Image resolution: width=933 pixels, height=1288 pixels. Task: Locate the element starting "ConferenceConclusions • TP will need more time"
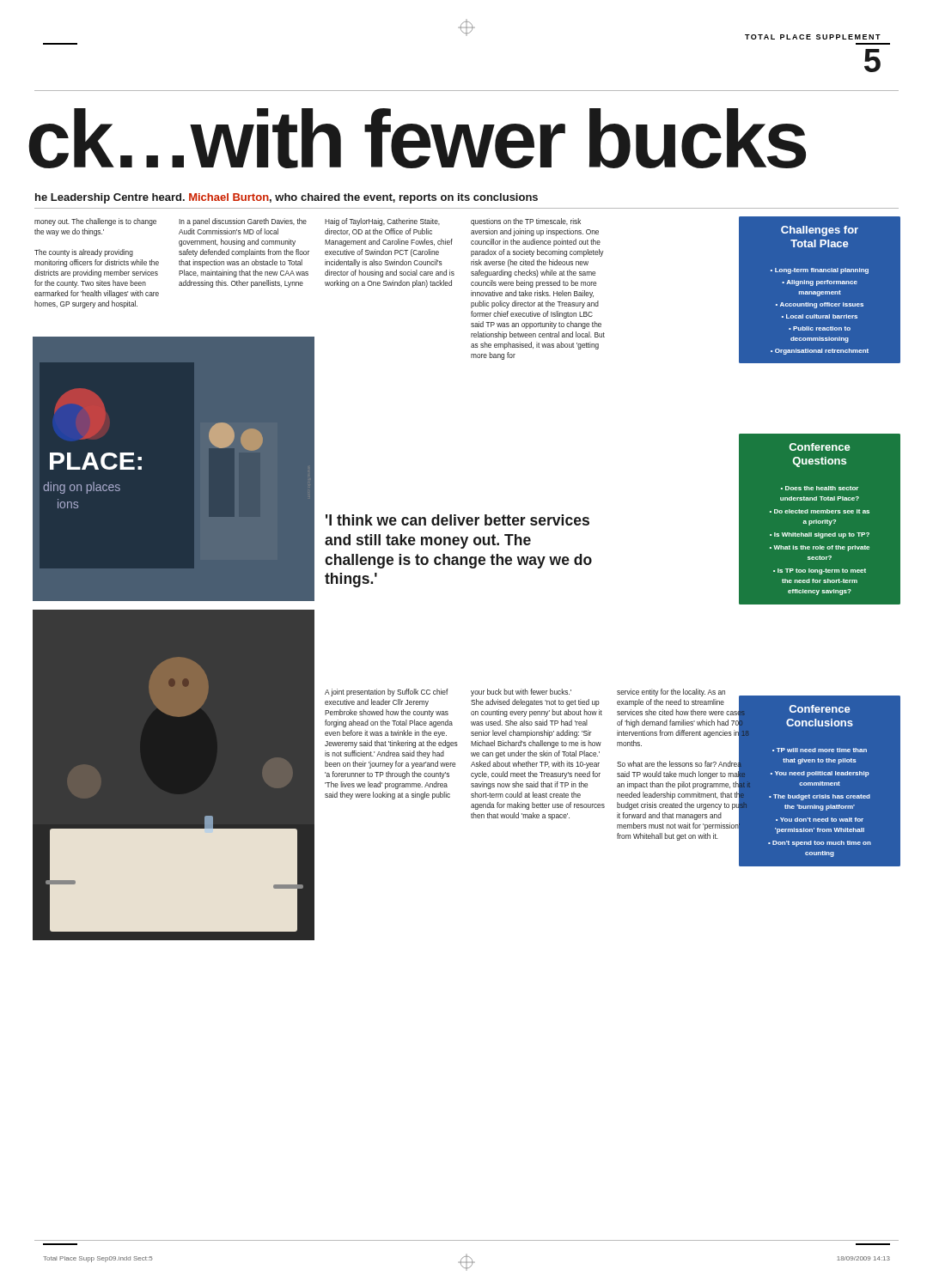pos(820,781)
